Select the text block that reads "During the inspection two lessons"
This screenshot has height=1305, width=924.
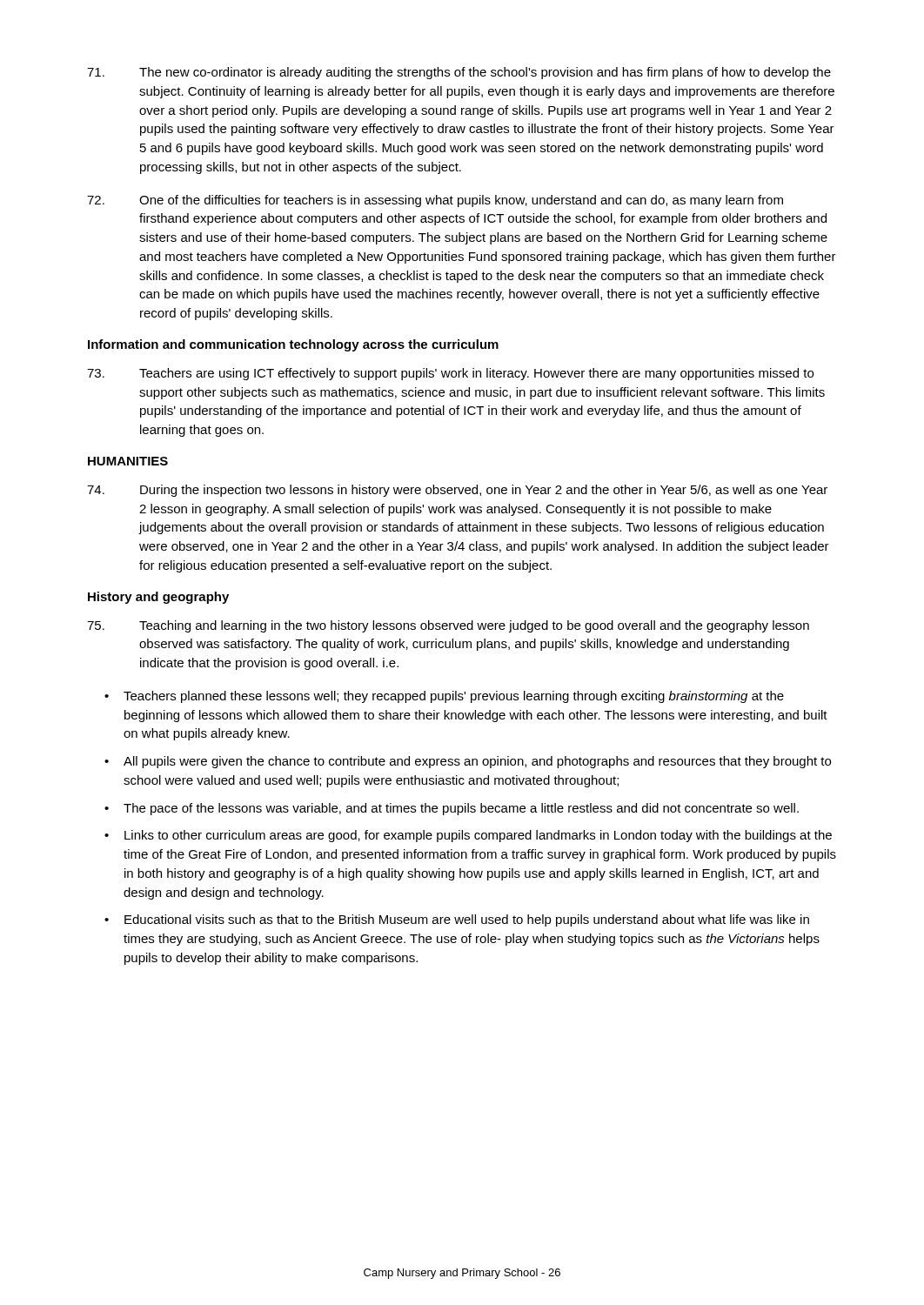(x=462, y=527)
